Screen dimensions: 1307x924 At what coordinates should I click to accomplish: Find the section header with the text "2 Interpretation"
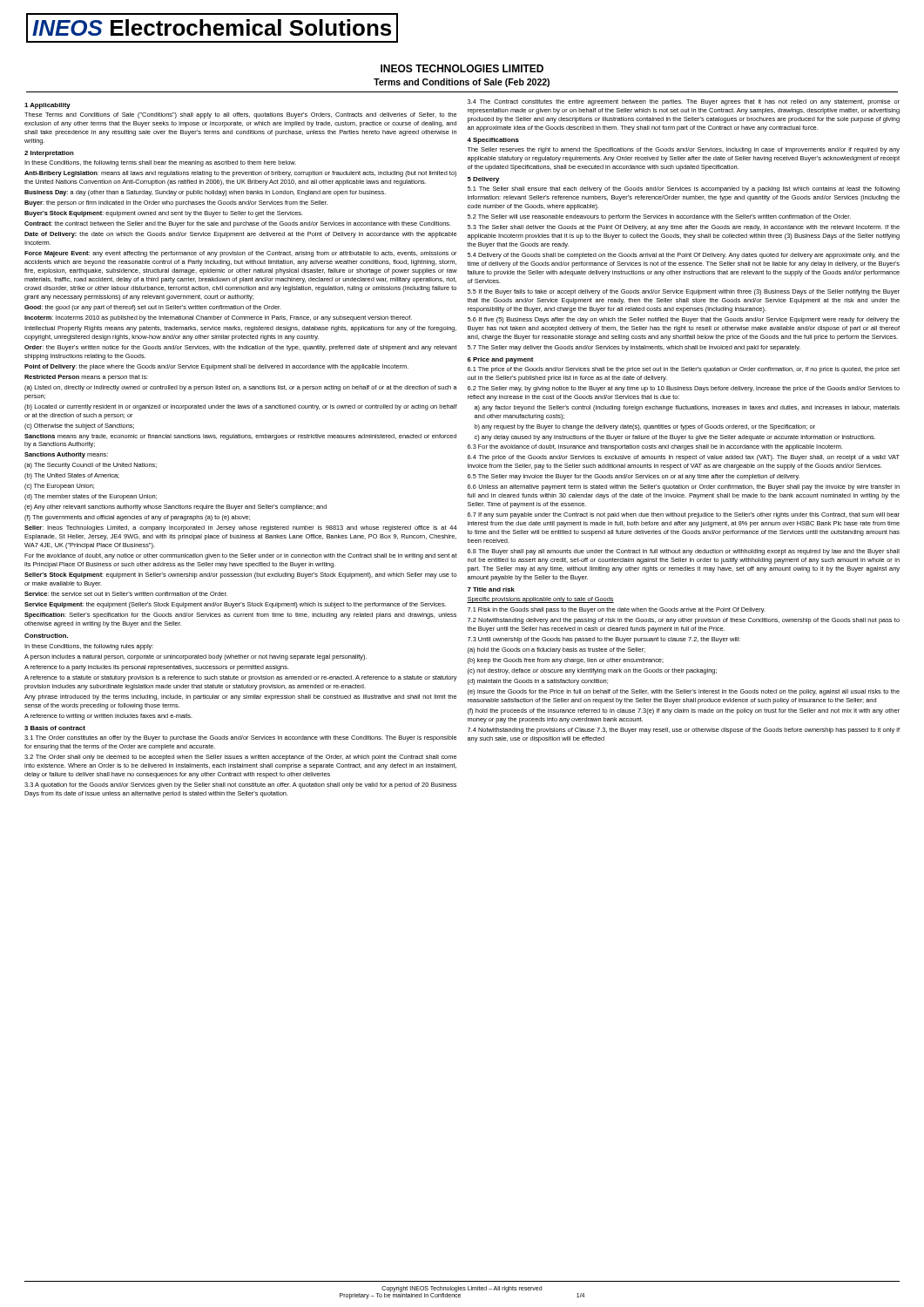pos(49,153)
